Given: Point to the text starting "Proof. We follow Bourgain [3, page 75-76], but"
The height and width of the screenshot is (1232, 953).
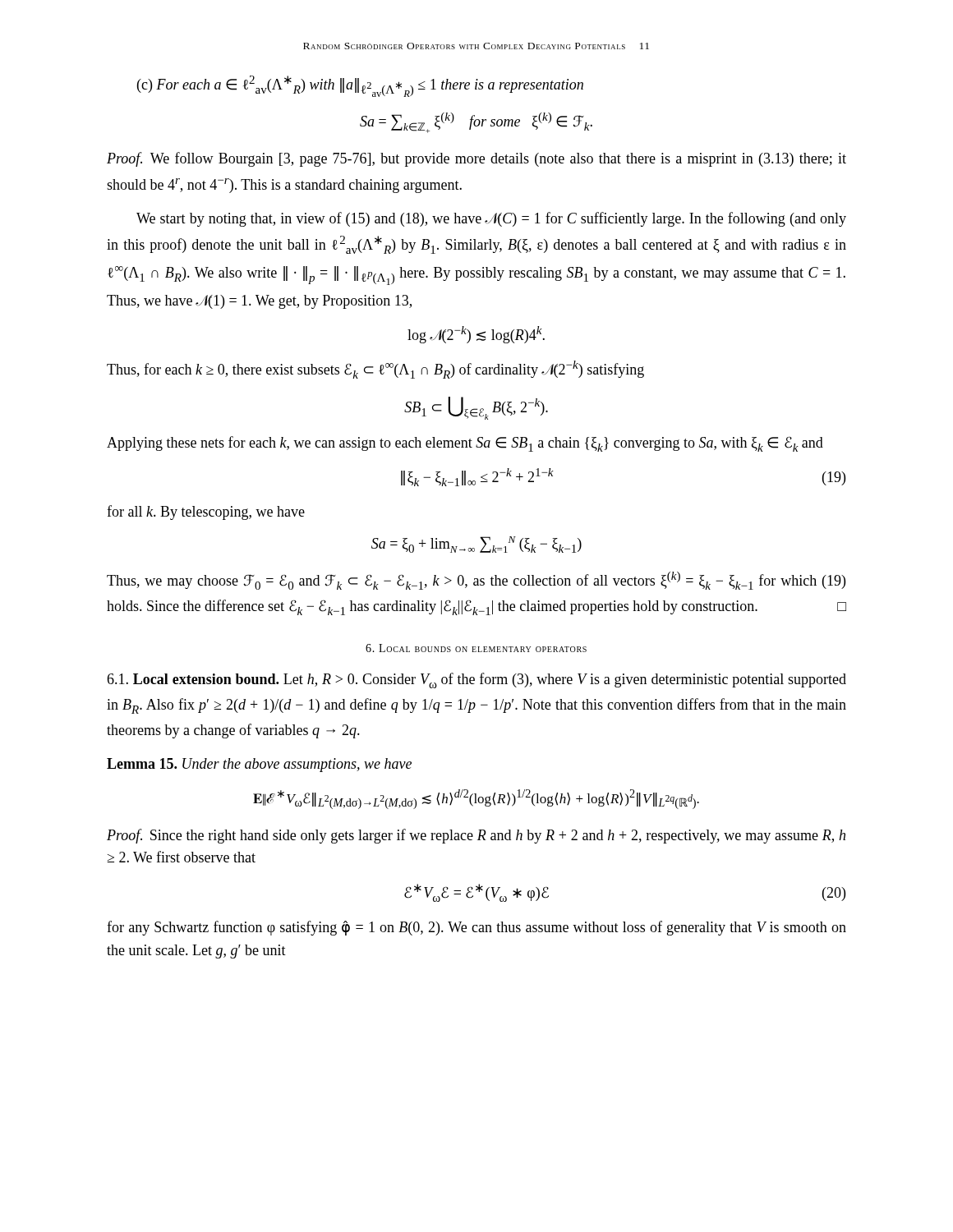Looking at the screenshot, I should pos(476,172).
